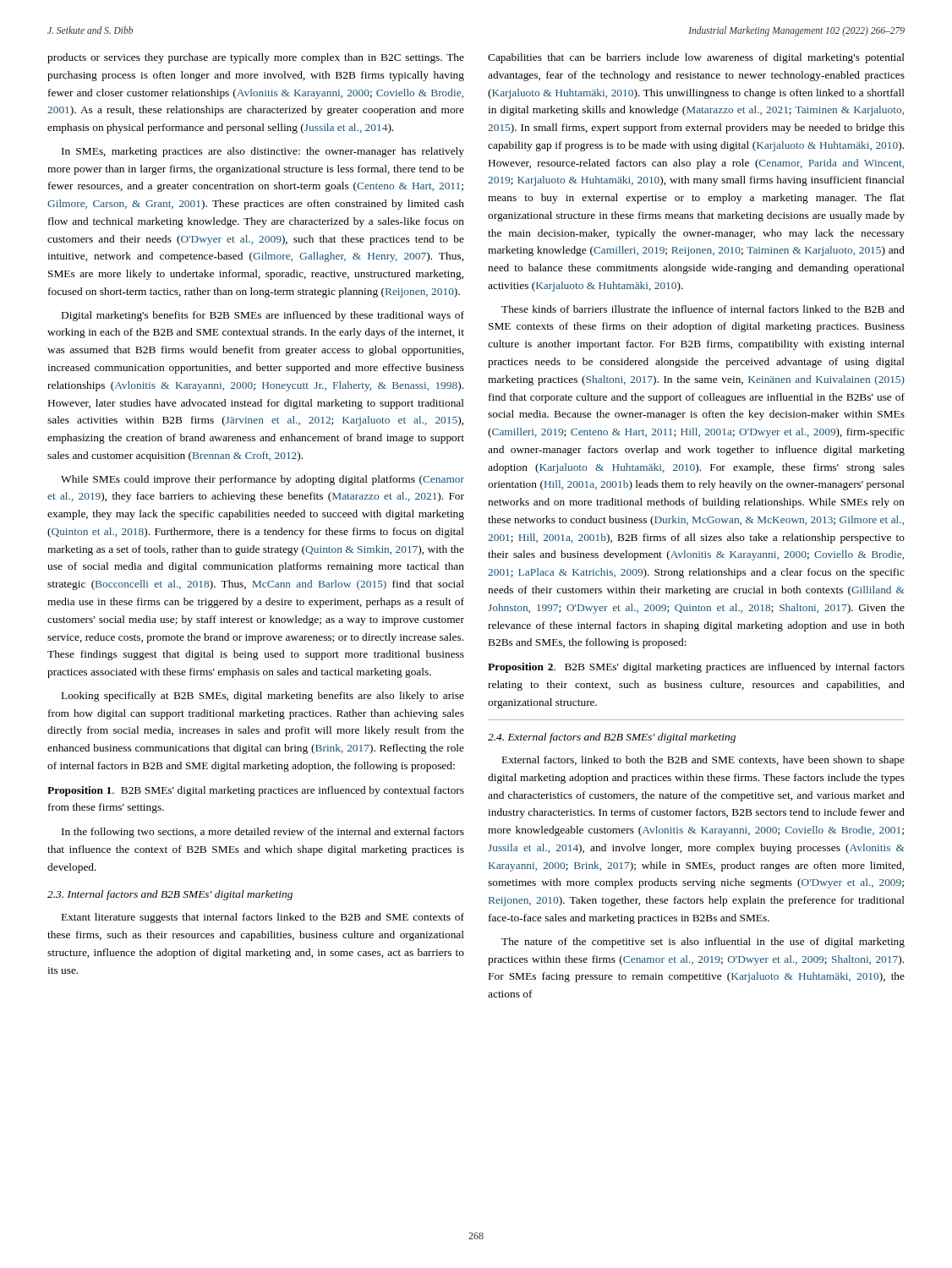Where is the passage that starts "Digital marketing's benefits for B2B SMEs"?
The width and height of the screenshot is (952, 1268).
[256, 386]
